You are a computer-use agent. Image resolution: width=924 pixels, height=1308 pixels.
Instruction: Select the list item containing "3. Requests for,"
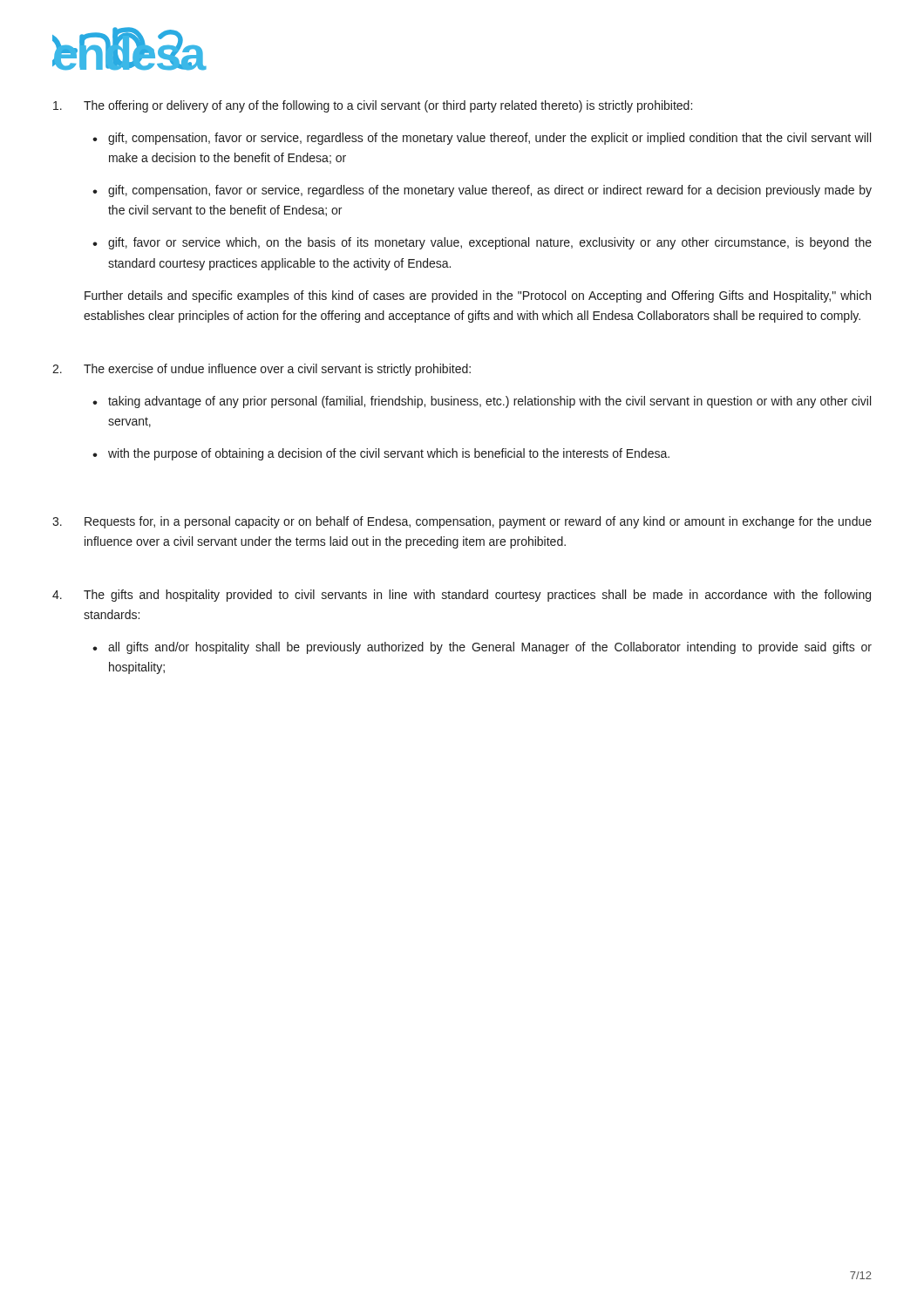click(x=462, y=532)
